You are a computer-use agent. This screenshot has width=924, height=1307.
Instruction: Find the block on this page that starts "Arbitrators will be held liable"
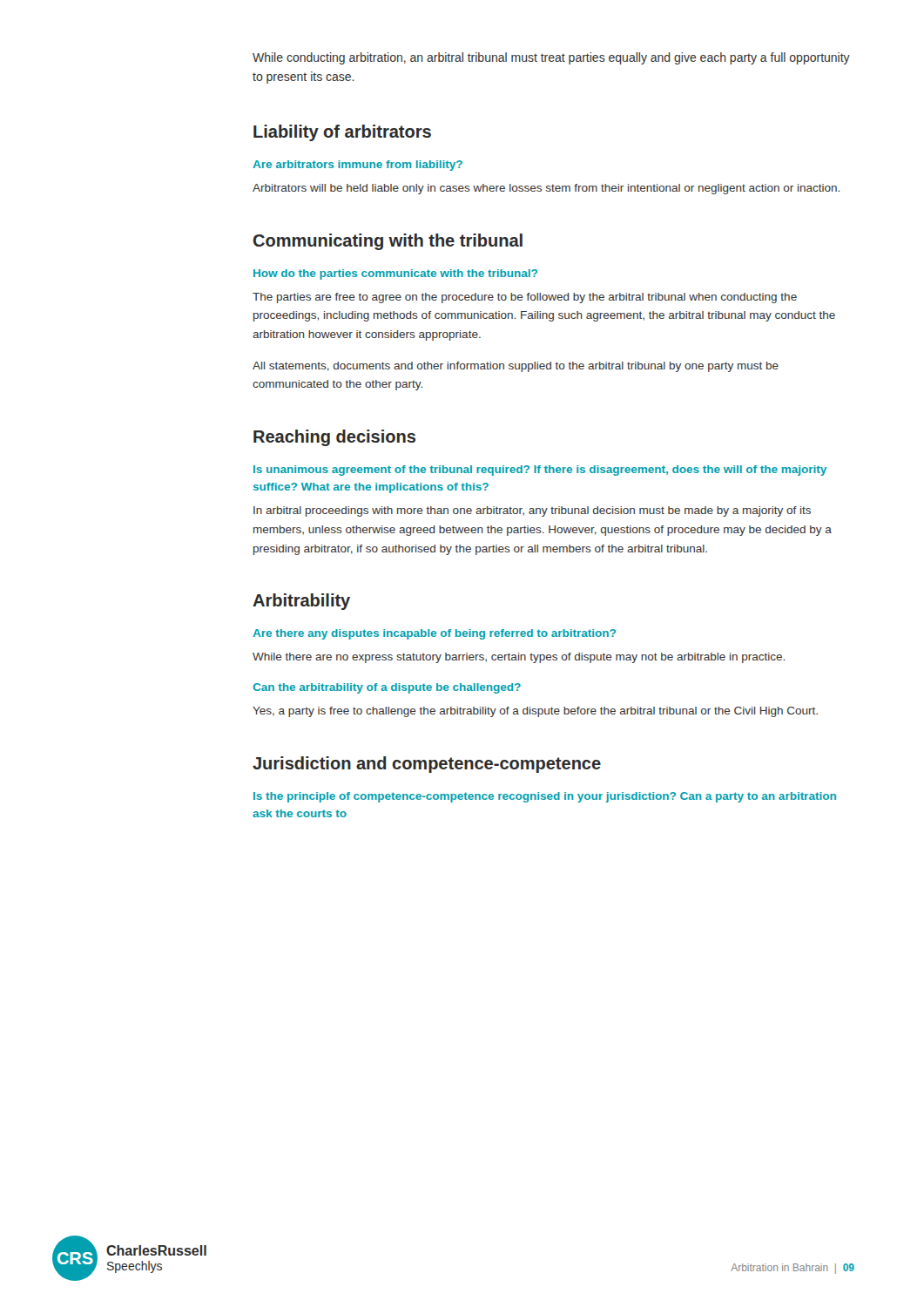[x=547, y=188]
